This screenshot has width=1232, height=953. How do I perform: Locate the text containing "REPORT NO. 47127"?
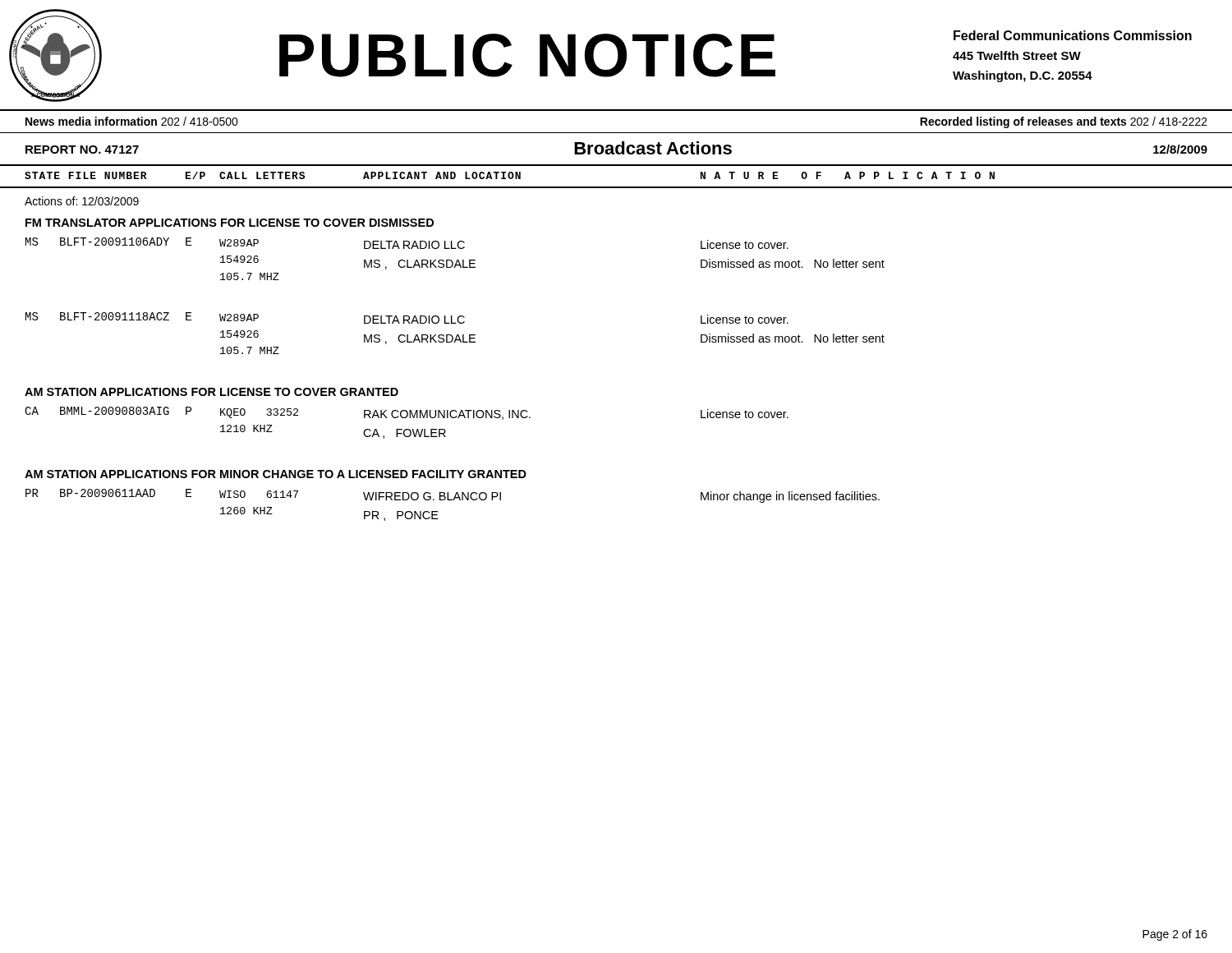82,149
